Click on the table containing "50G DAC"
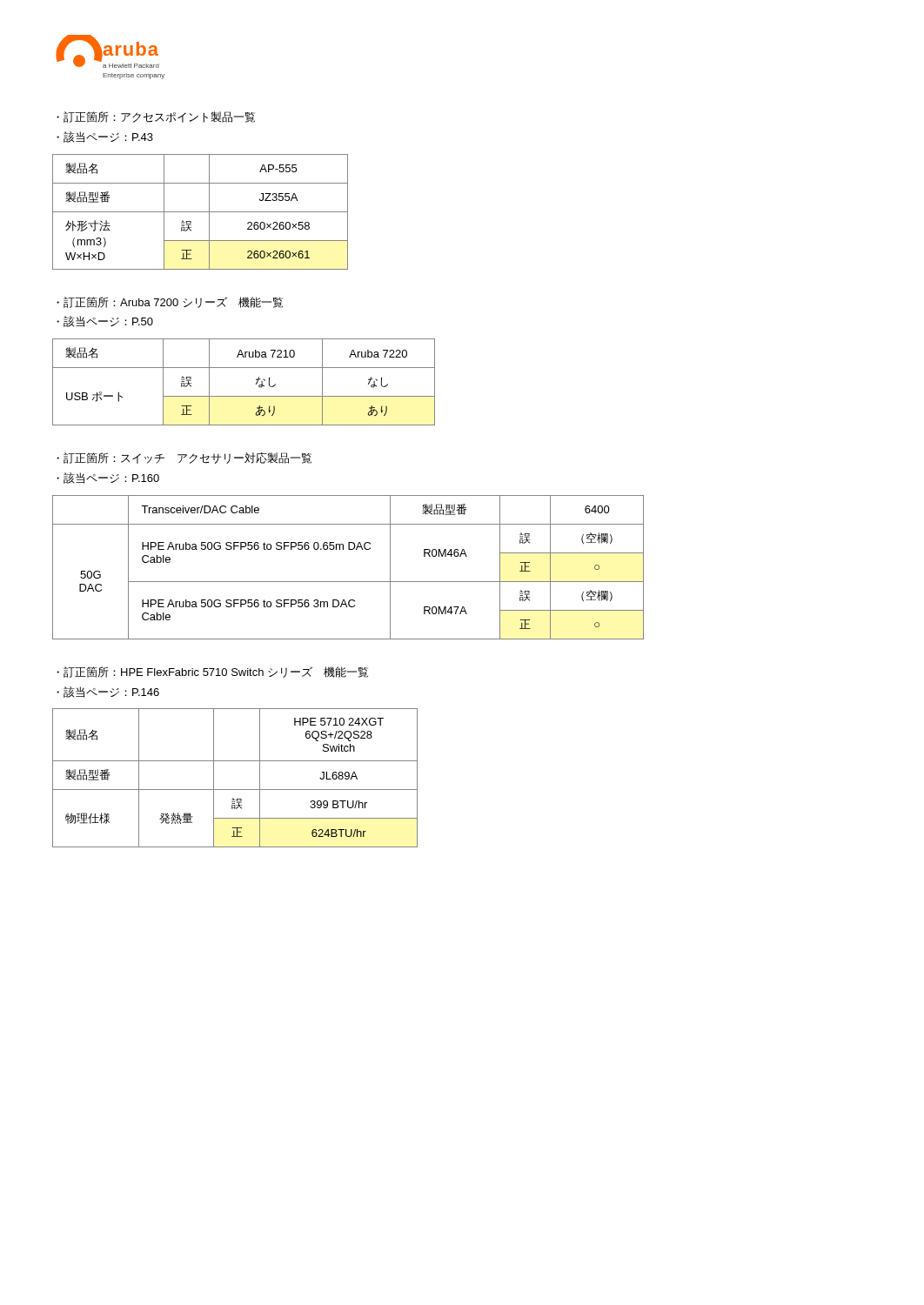The height and width of the screenshot is (1305, 924). 462,567
